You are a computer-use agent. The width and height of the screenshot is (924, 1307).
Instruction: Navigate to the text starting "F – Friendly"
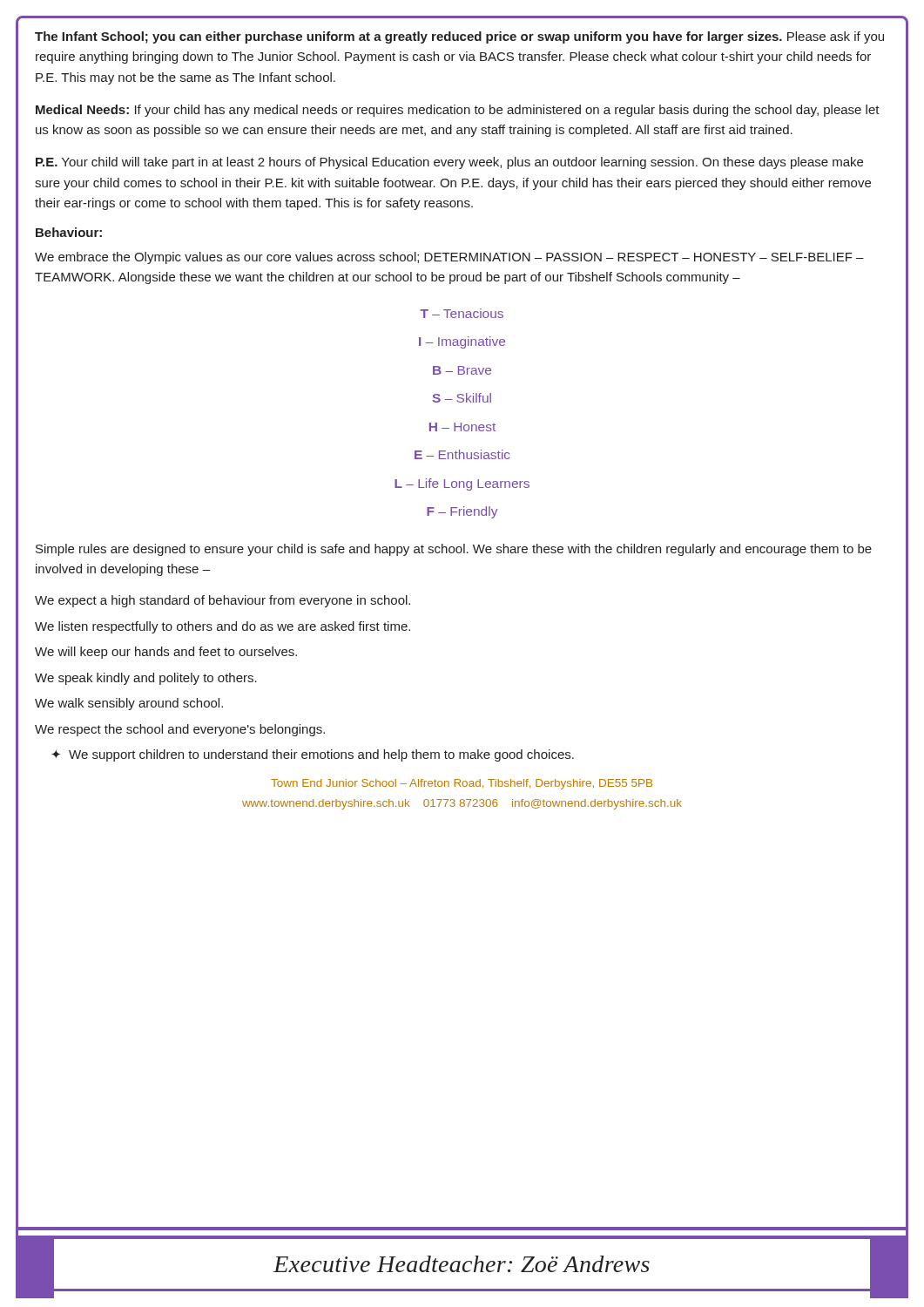pos(462,511)
